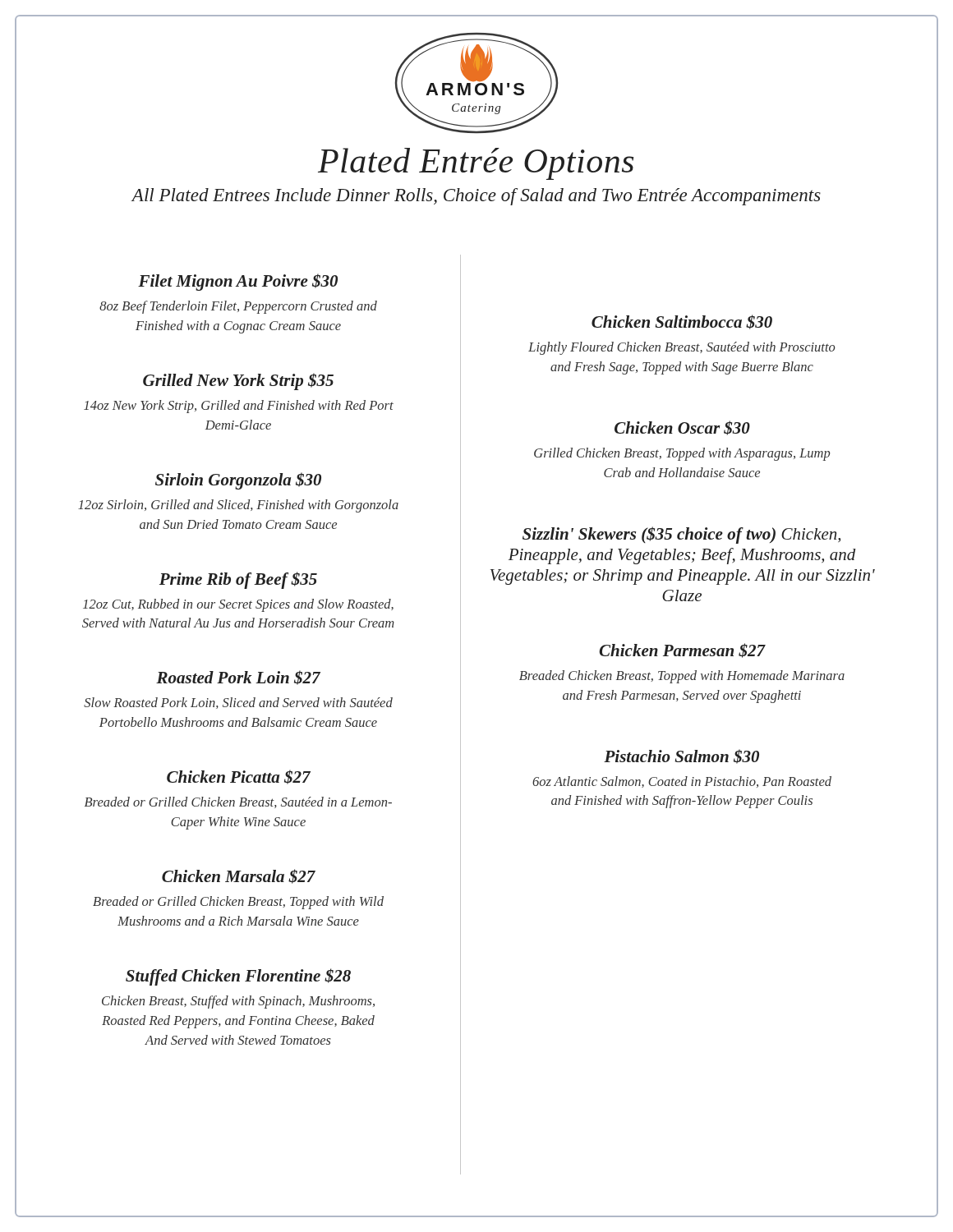Screen dimensions: 1232x953
Task: Point to the text block starting "Chicken Saltimbocca $30 Lightly Floured Chicken"
Action: (682, 344)
